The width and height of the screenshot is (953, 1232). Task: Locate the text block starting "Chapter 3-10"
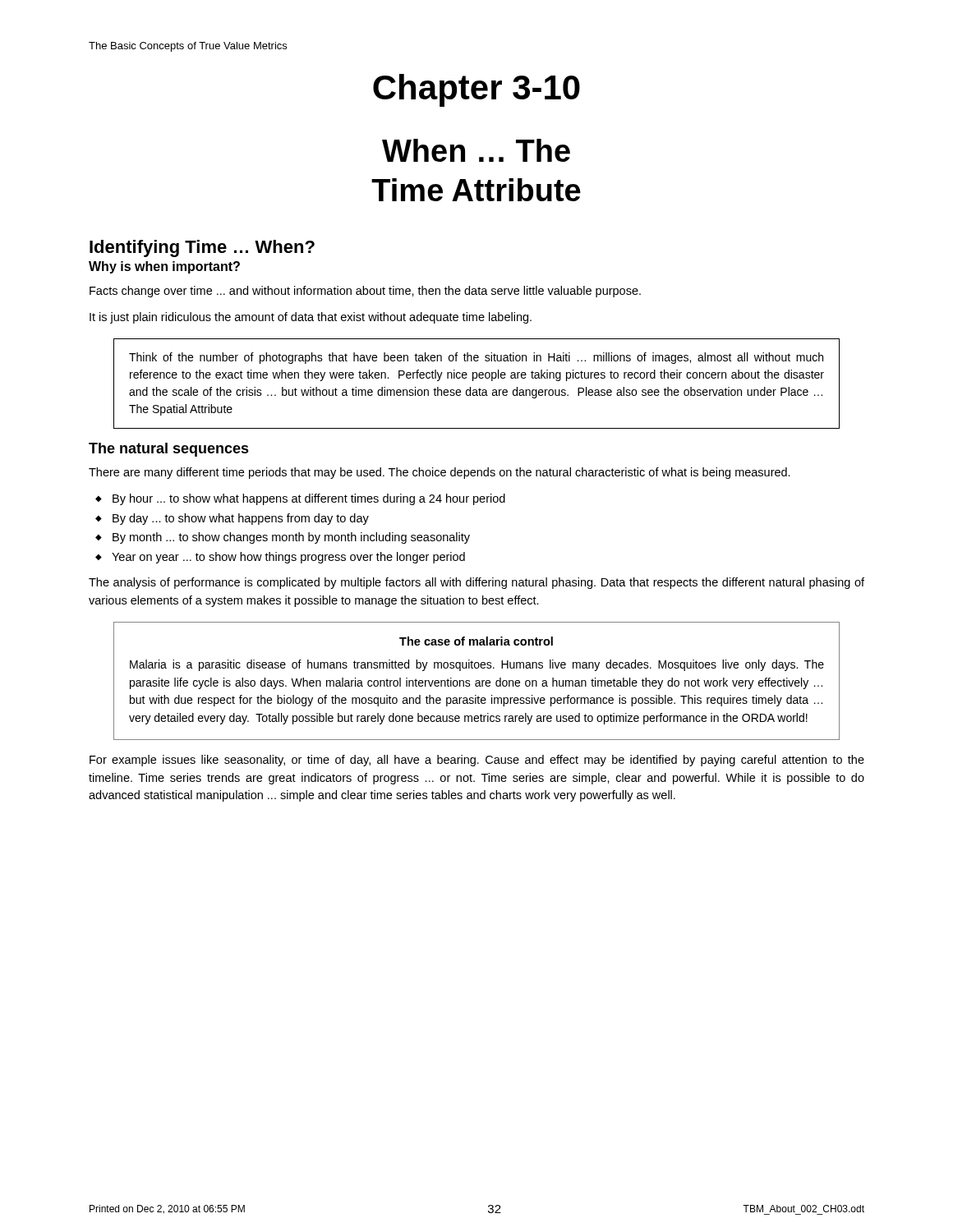click(476, 87)
